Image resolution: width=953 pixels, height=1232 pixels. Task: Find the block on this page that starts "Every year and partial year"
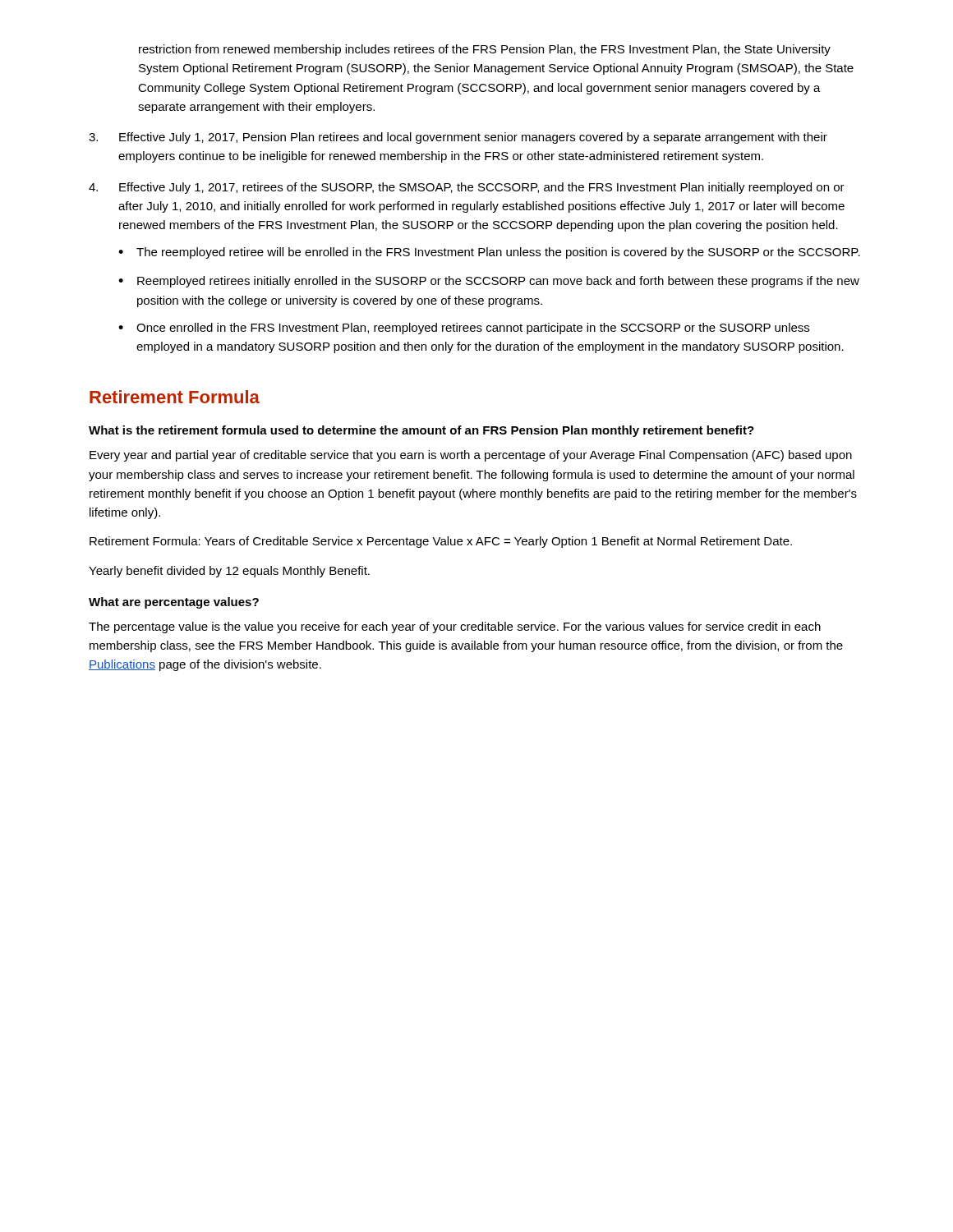click(473, 484)
